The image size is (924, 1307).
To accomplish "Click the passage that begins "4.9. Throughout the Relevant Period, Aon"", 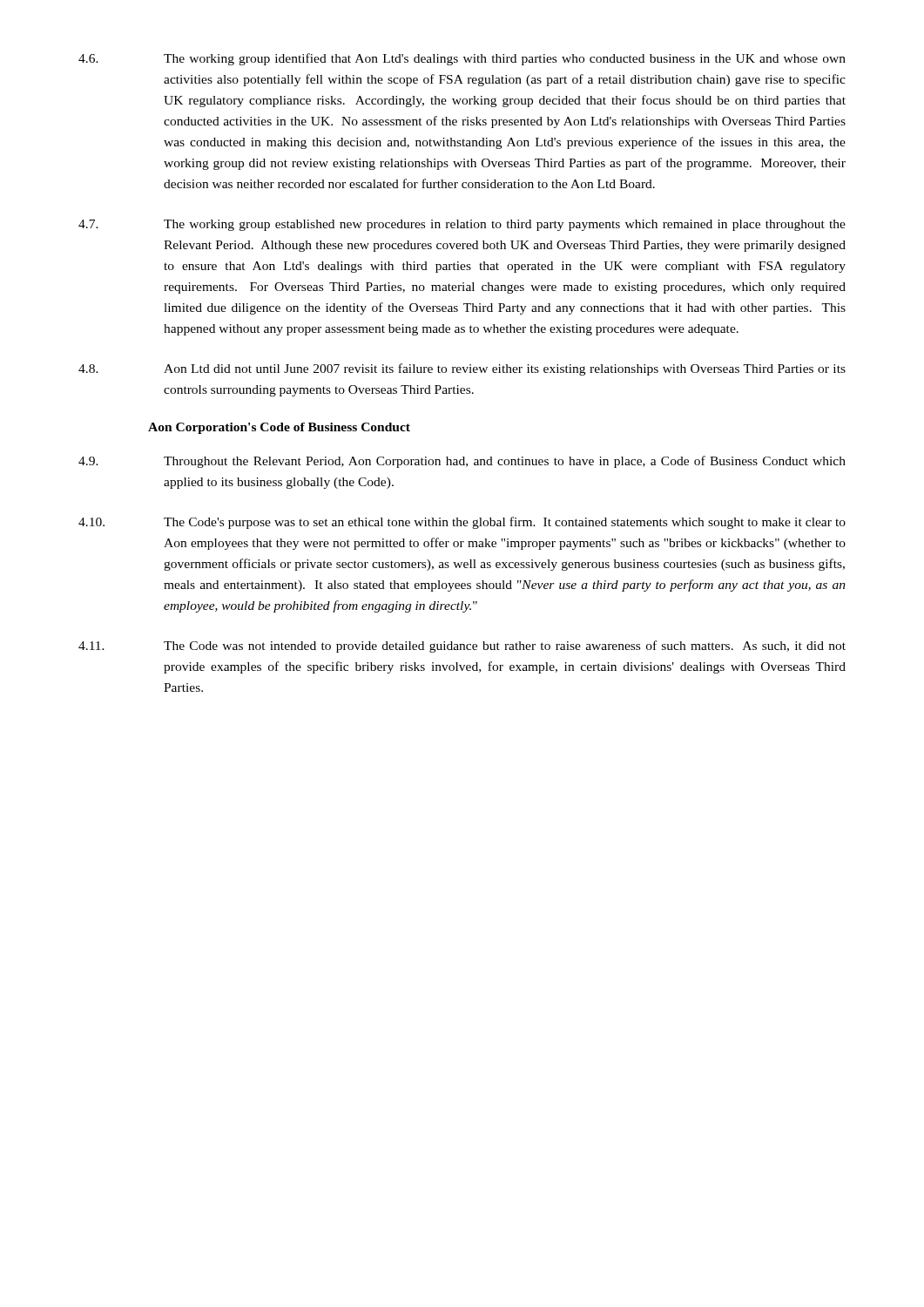I will click(x=462, y=472).
